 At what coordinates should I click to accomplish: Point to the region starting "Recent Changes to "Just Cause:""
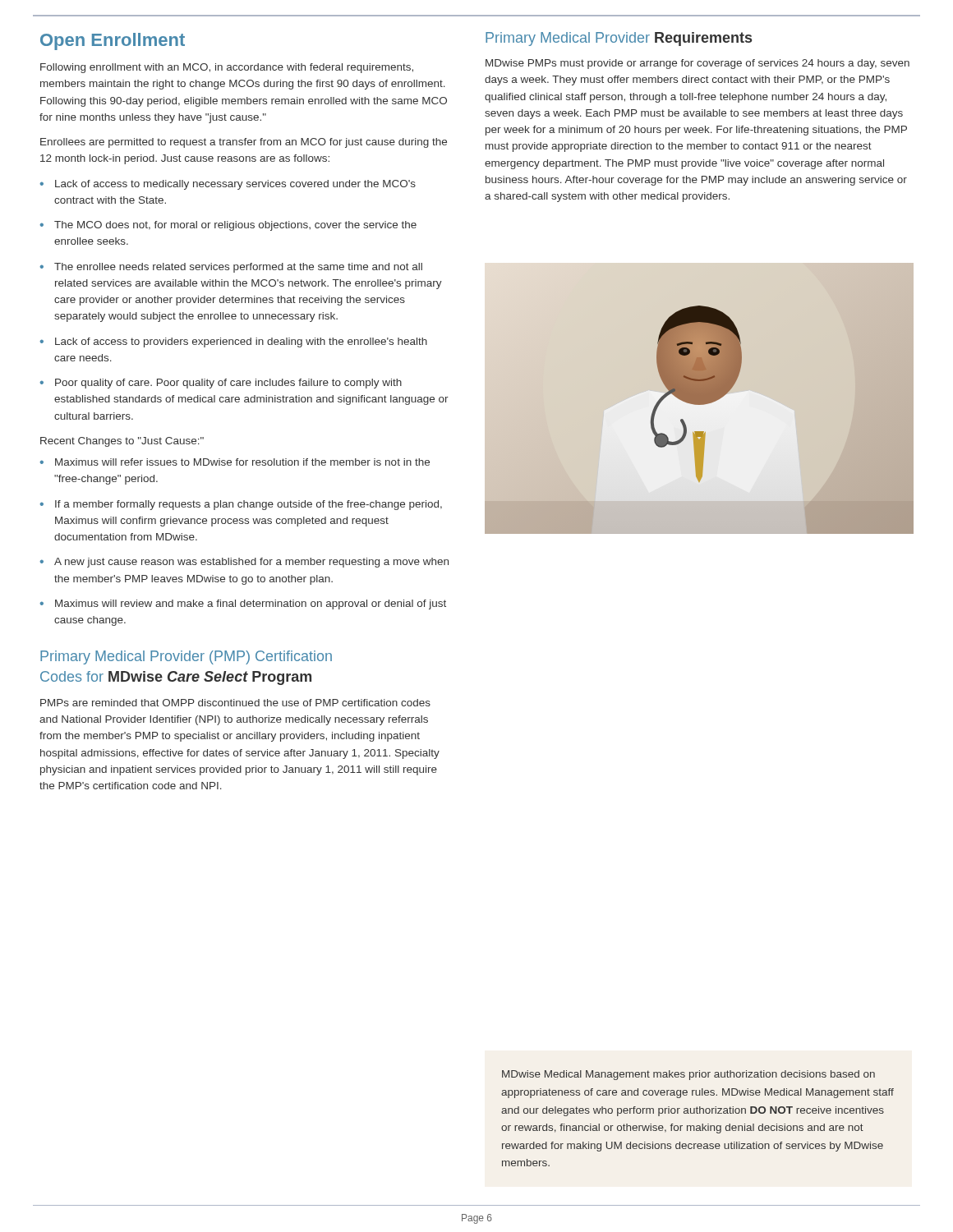click(x=122, y=442)
